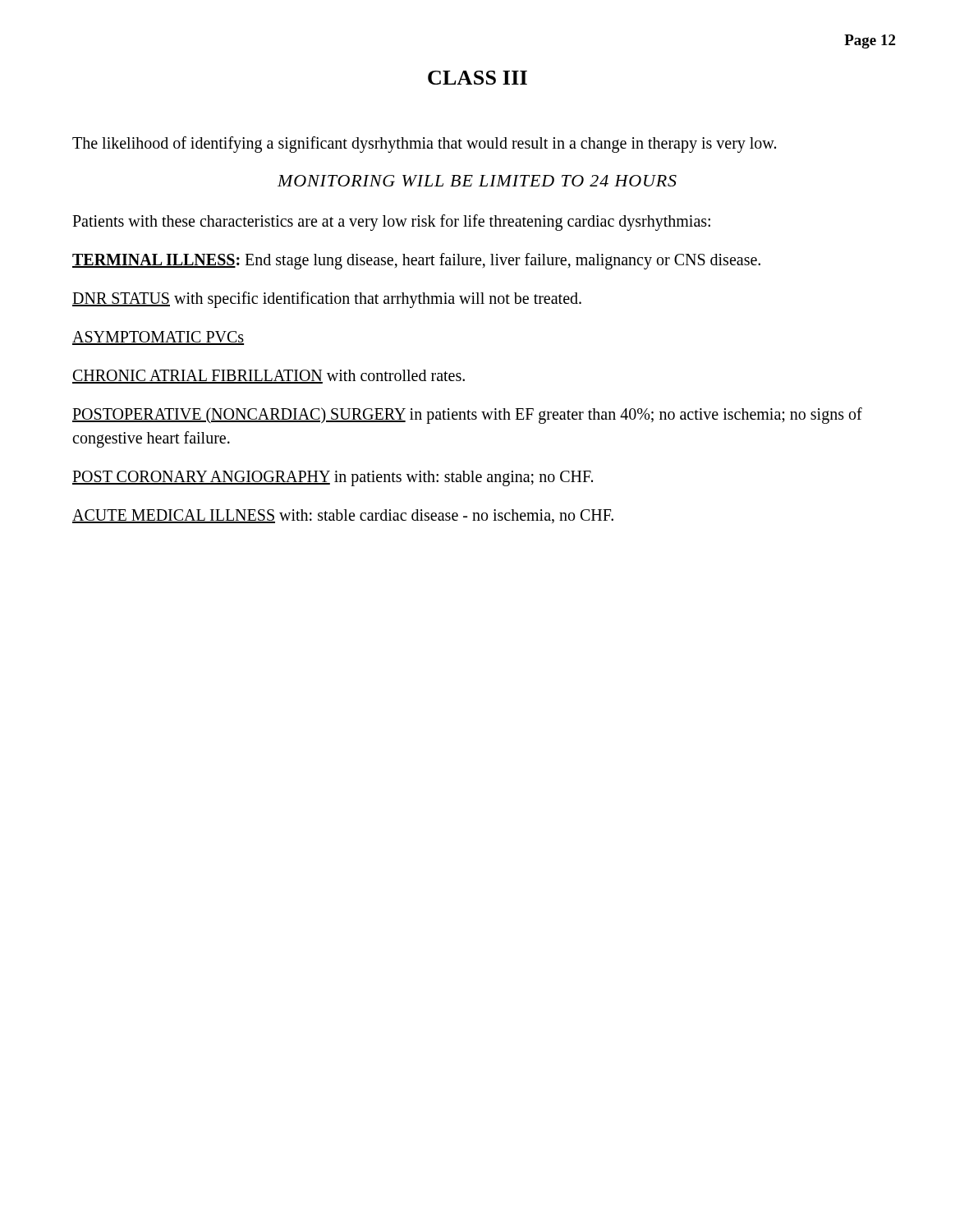Locate the text block with the text "Patients with these characteristics are at a very"
Image resolution: width=955 pixels, height=1232 pixels.
[478, 221]
